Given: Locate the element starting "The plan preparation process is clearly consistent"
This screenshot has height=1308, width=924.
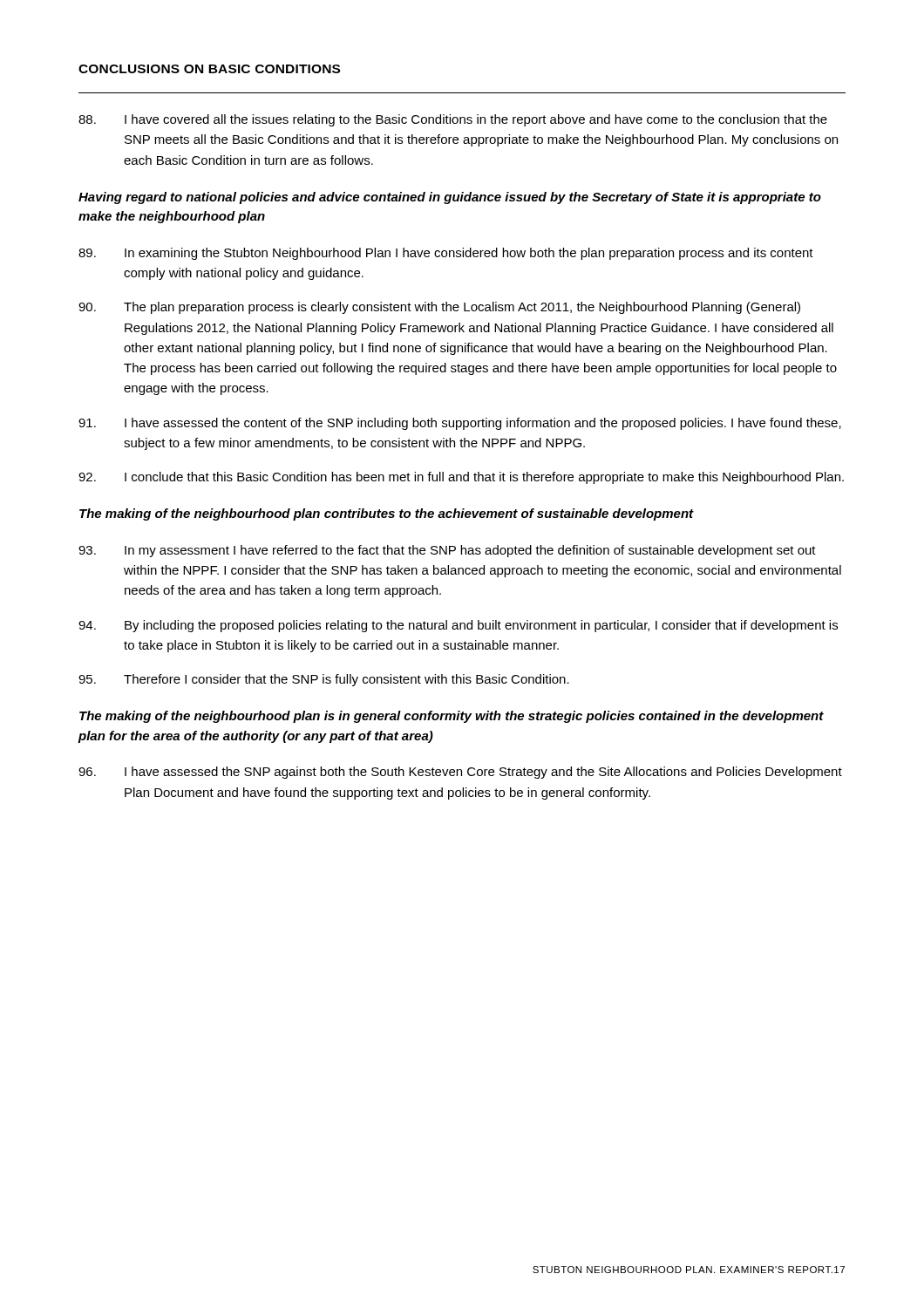Looking at the screenshot, I should coord(462,347).
